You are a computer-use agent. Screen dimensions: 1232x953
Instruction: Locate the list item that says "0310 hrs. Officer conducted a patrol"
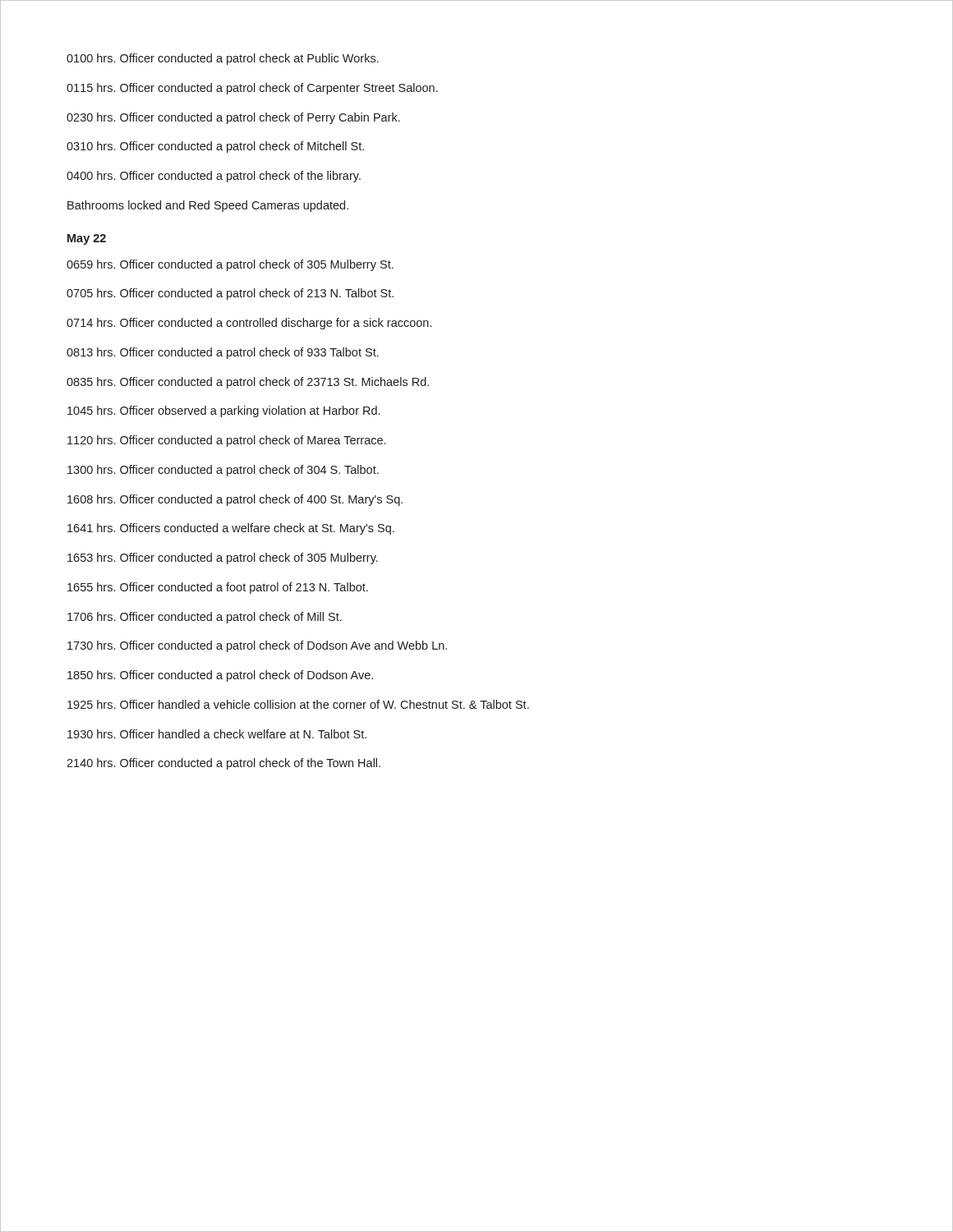point(216,146)
